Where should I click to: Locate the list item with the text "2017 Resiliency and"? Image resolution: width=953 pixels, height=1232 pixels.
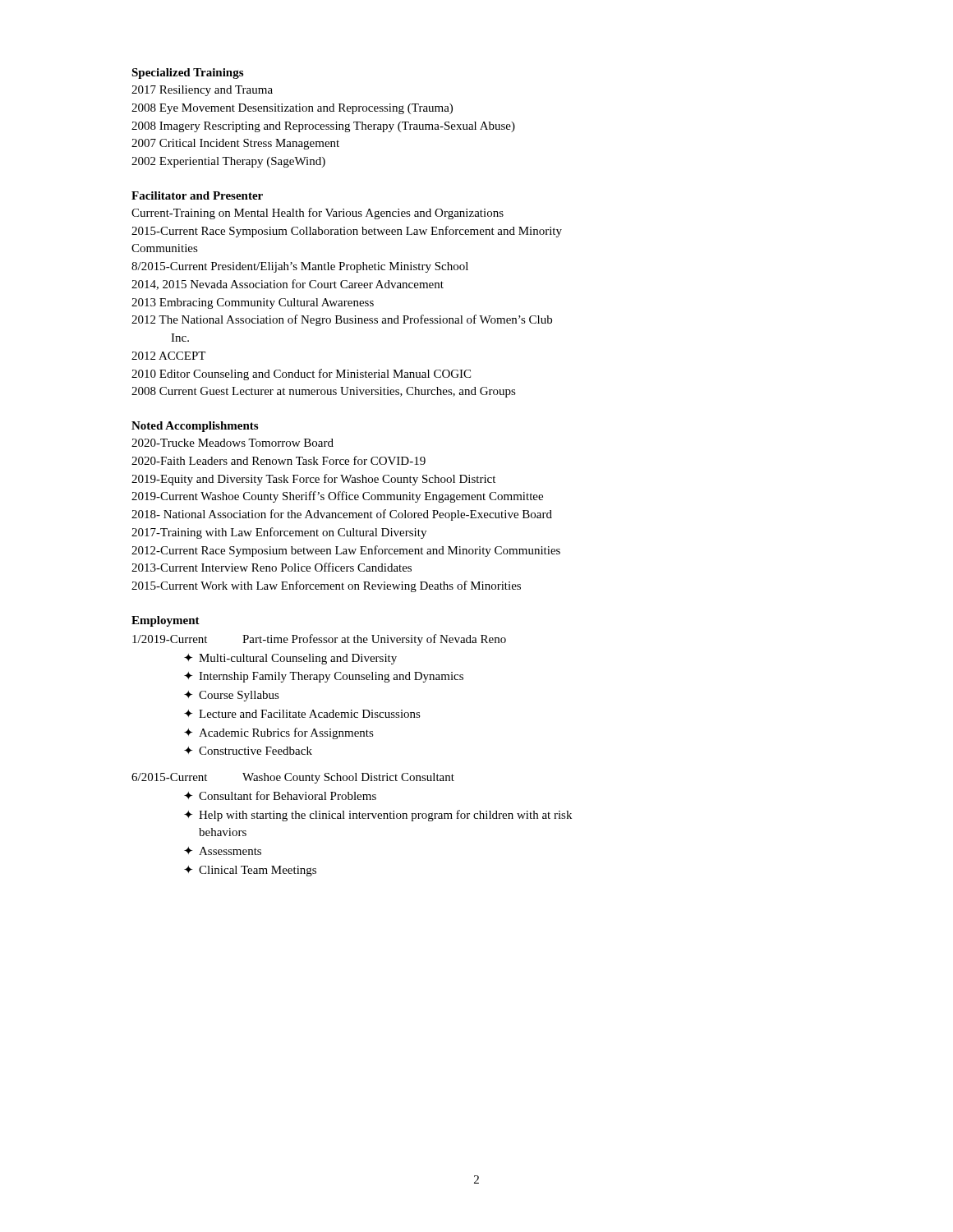click(202, 90)
